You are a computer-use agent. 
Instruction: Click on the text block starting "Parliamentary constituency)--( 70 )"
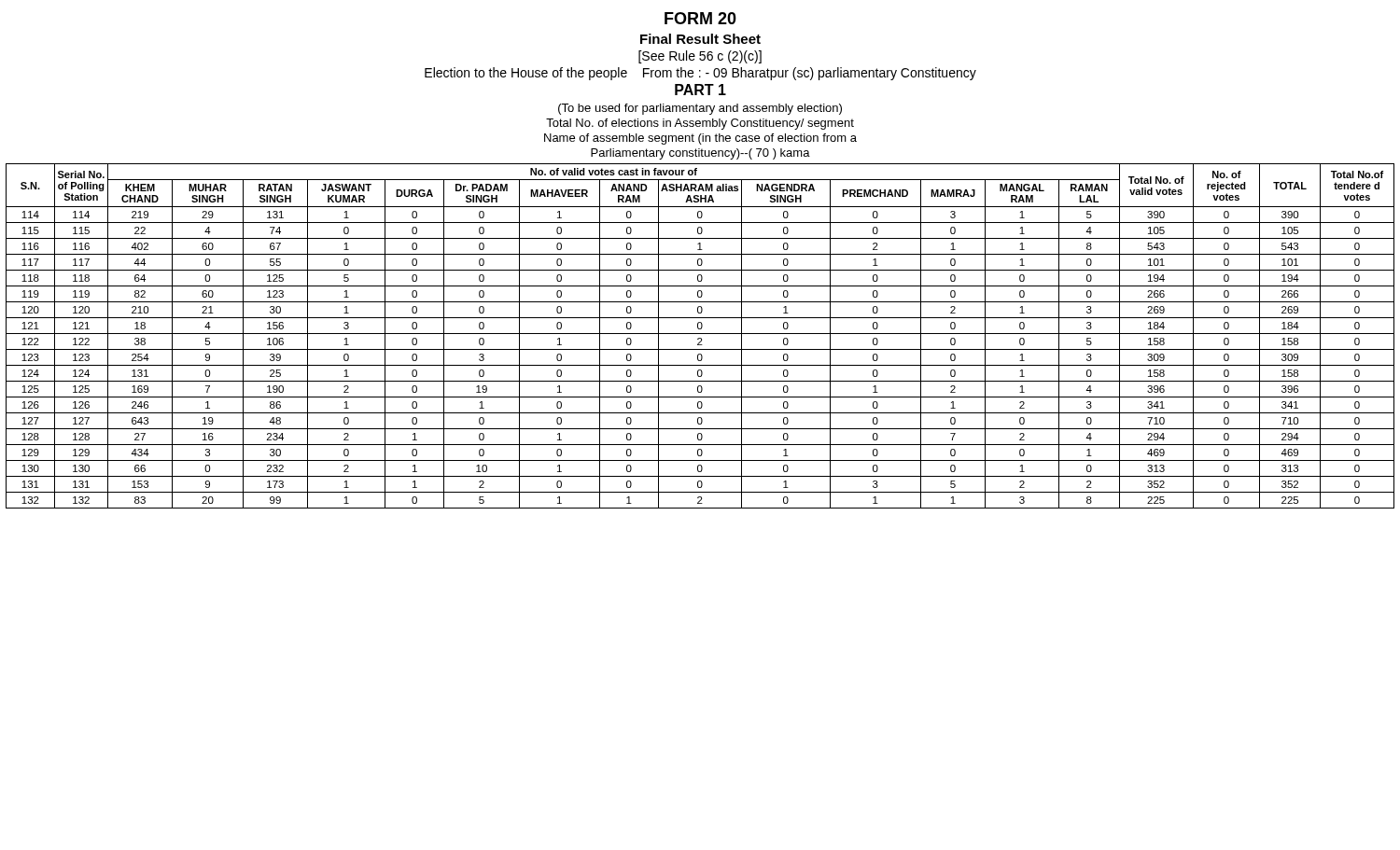[x=700, y=153]
